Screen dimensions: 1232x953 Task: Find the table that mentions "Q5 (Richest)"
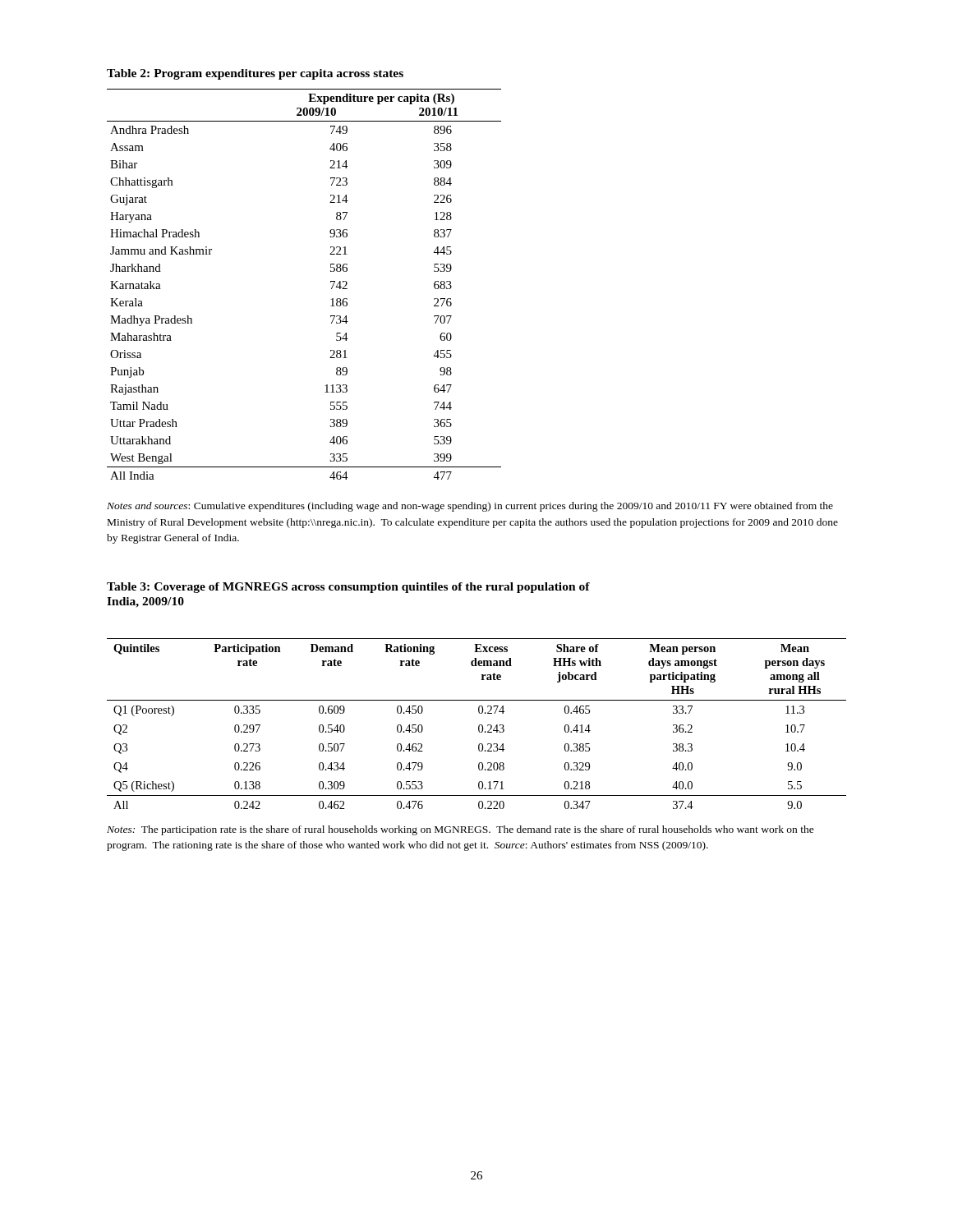coord(476,726)
